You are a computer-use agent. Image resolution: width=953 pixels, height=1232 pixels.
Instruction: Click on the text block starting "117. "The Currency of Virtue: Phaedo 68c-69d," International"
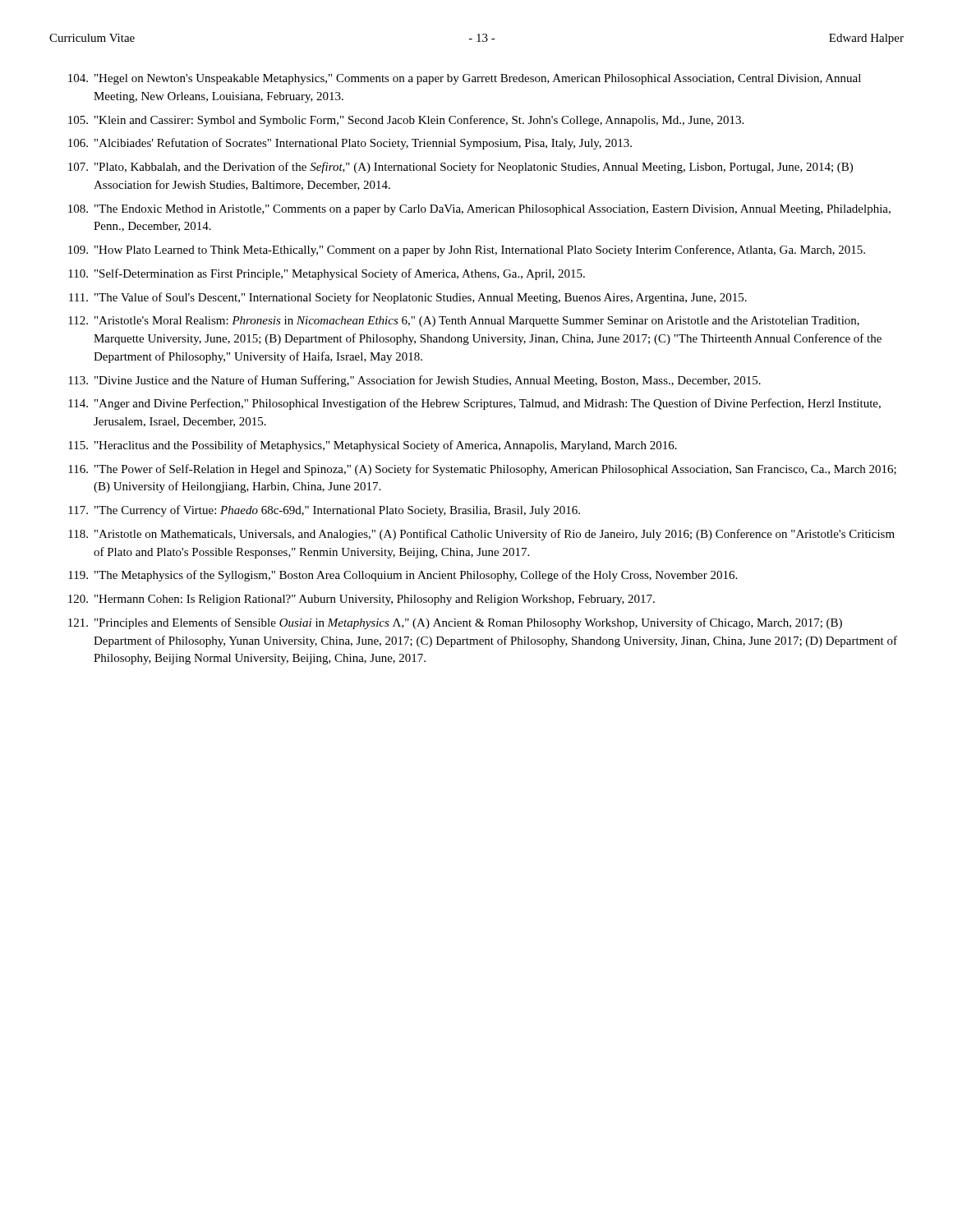point(476,511)
